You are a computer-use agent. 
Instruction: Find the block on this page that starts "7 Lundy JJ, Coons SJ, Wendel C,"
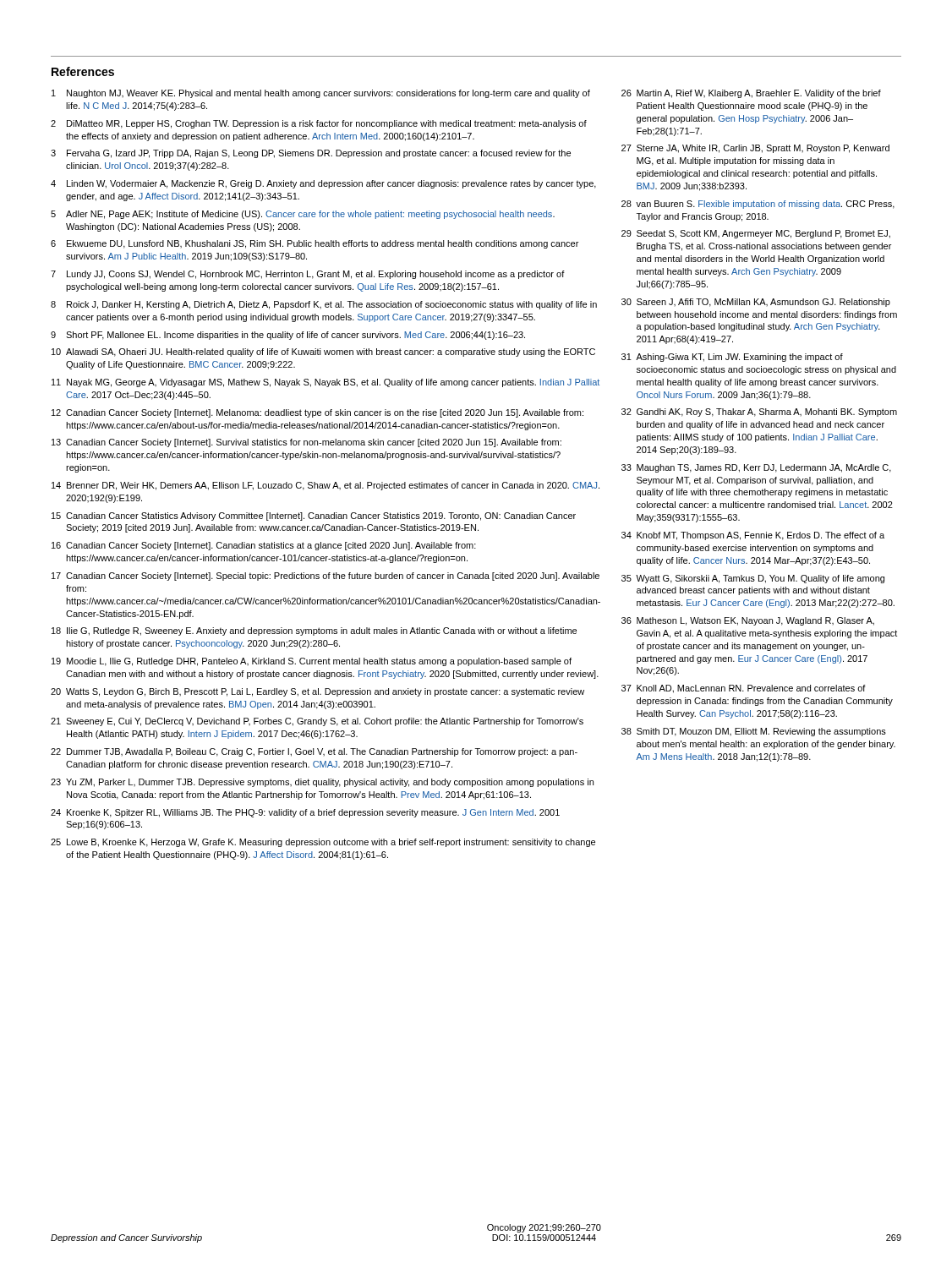(326, 281)
